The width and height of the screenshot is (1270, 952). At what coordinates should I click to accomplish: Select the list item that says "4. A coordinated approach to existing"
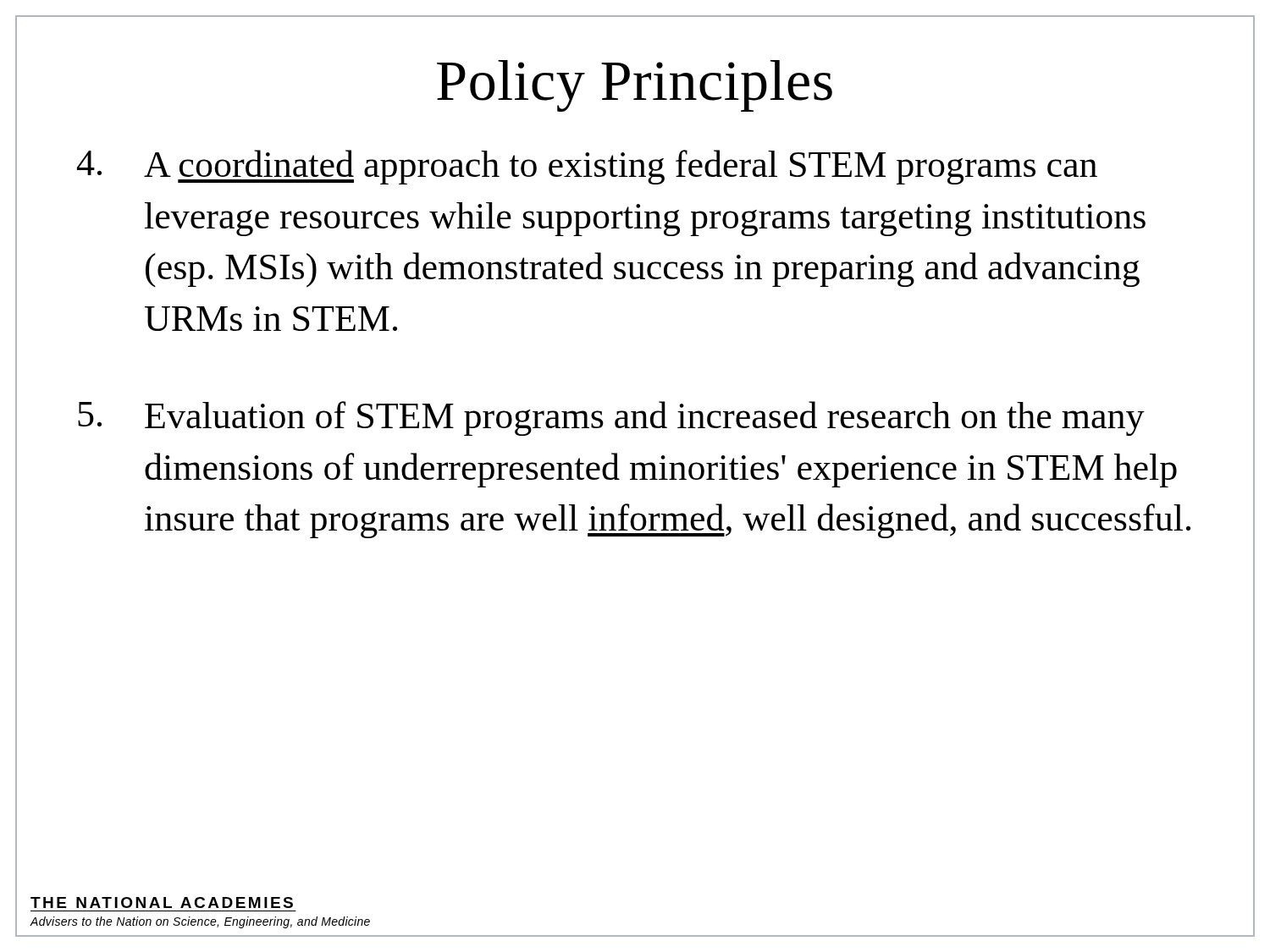click(635, 242)
